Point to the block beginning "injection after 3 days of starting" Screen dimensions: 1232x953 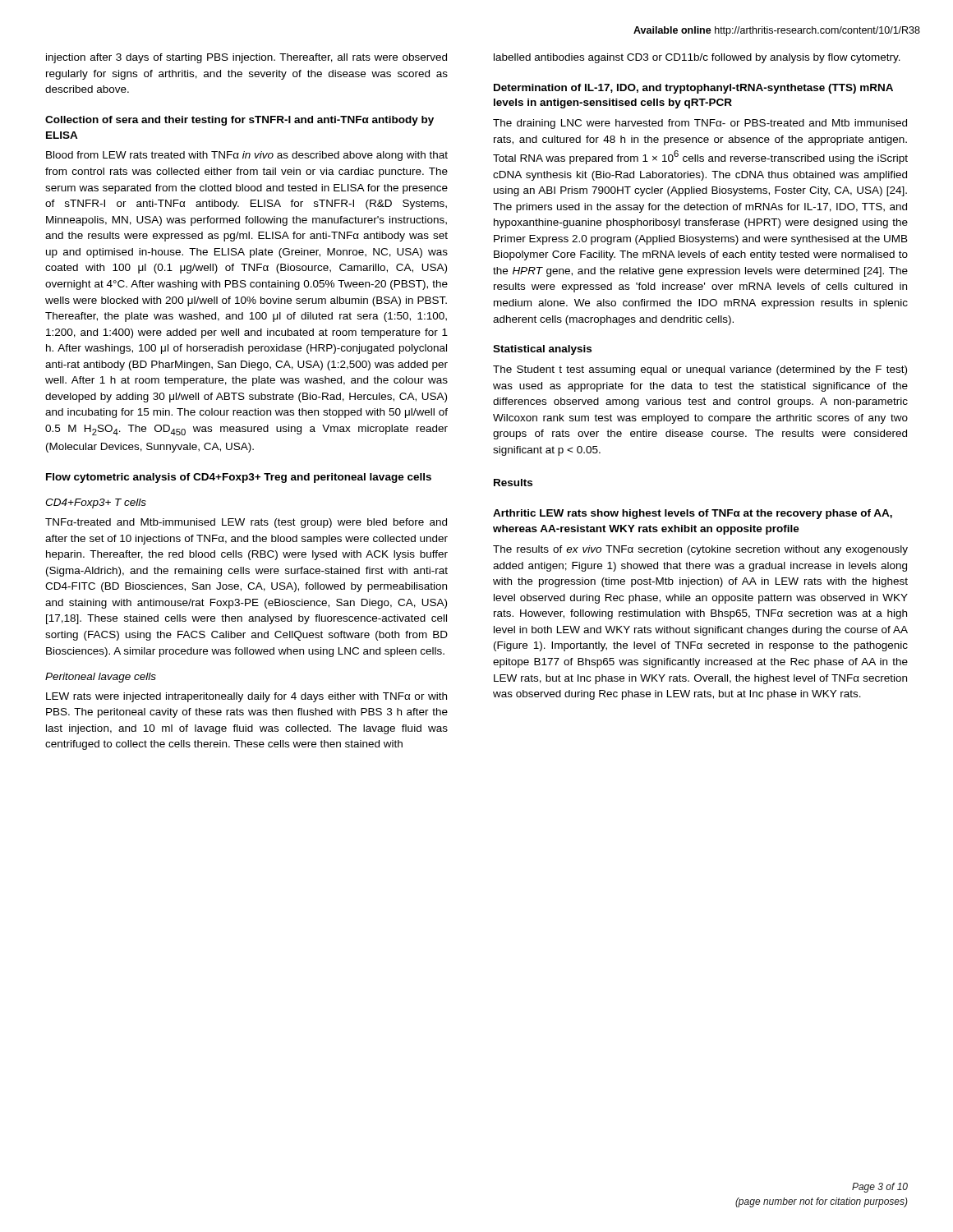pyautogui.click(x=246, y=73)
